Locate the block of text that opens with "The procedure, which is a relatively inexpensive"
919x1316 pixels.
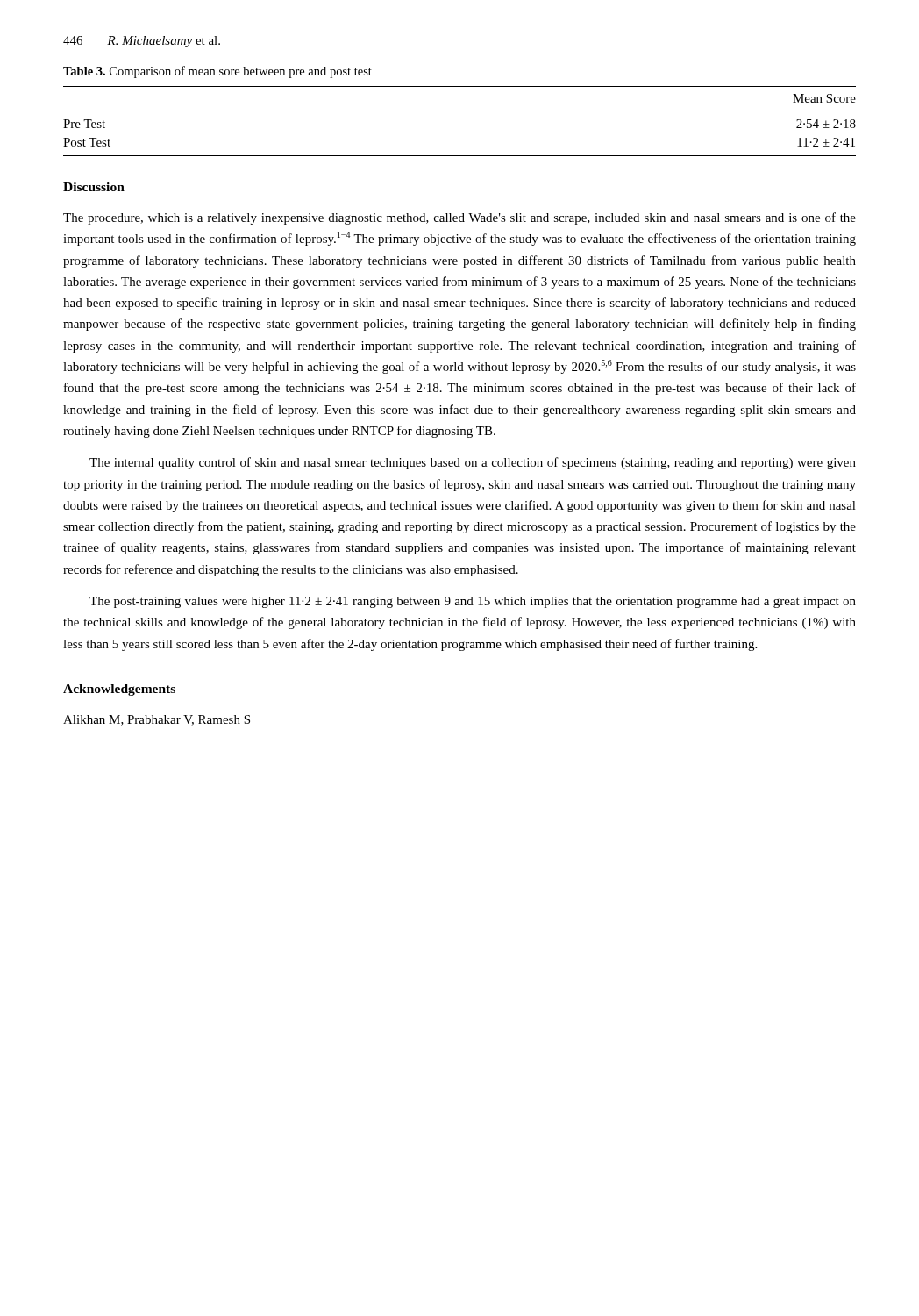pos(460,324)
